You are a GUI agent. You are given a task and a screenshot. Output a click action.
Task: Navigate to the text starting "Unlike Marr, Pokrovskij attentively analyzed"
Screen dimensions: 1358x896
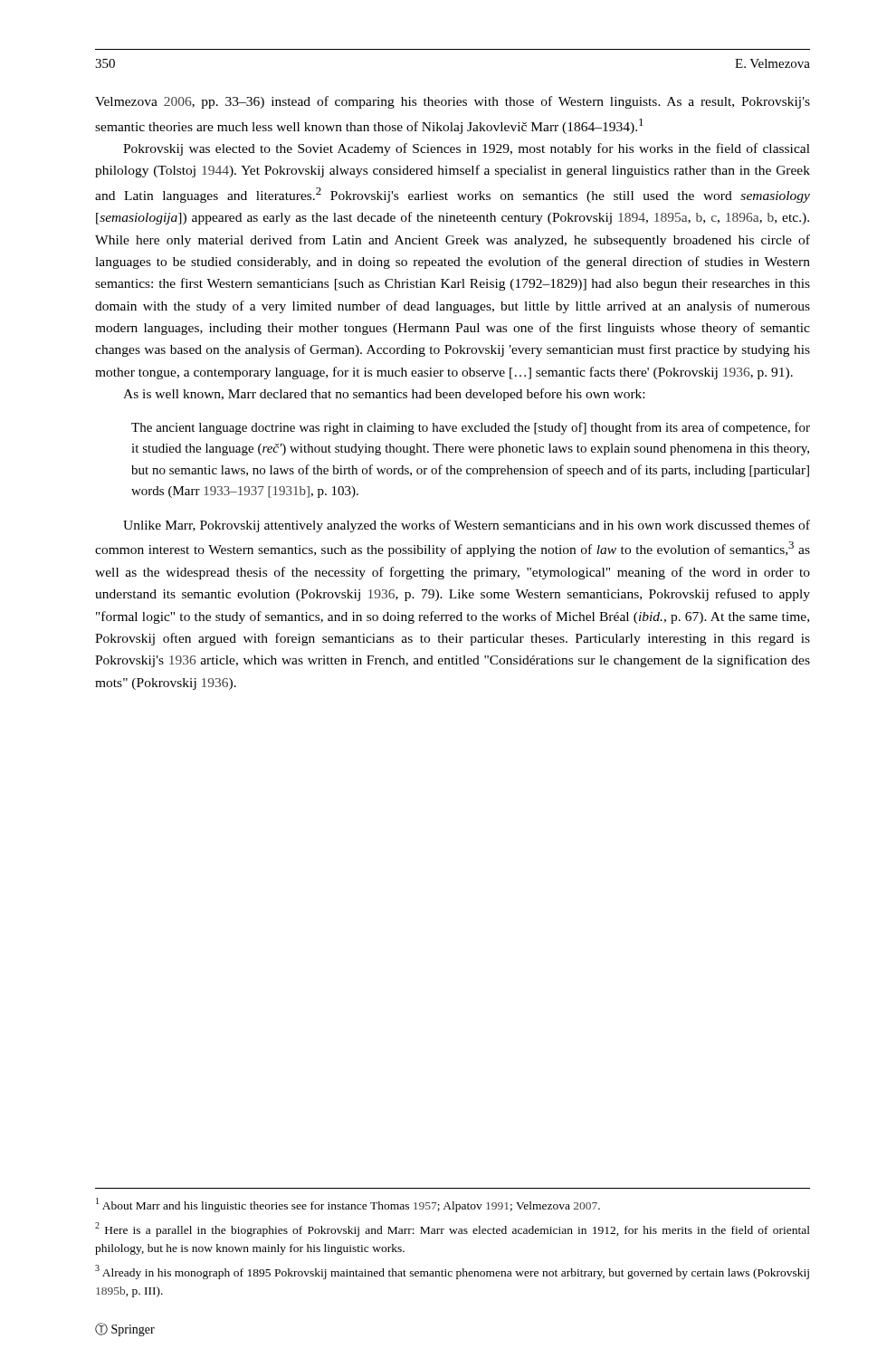click(x=453, y=604)
